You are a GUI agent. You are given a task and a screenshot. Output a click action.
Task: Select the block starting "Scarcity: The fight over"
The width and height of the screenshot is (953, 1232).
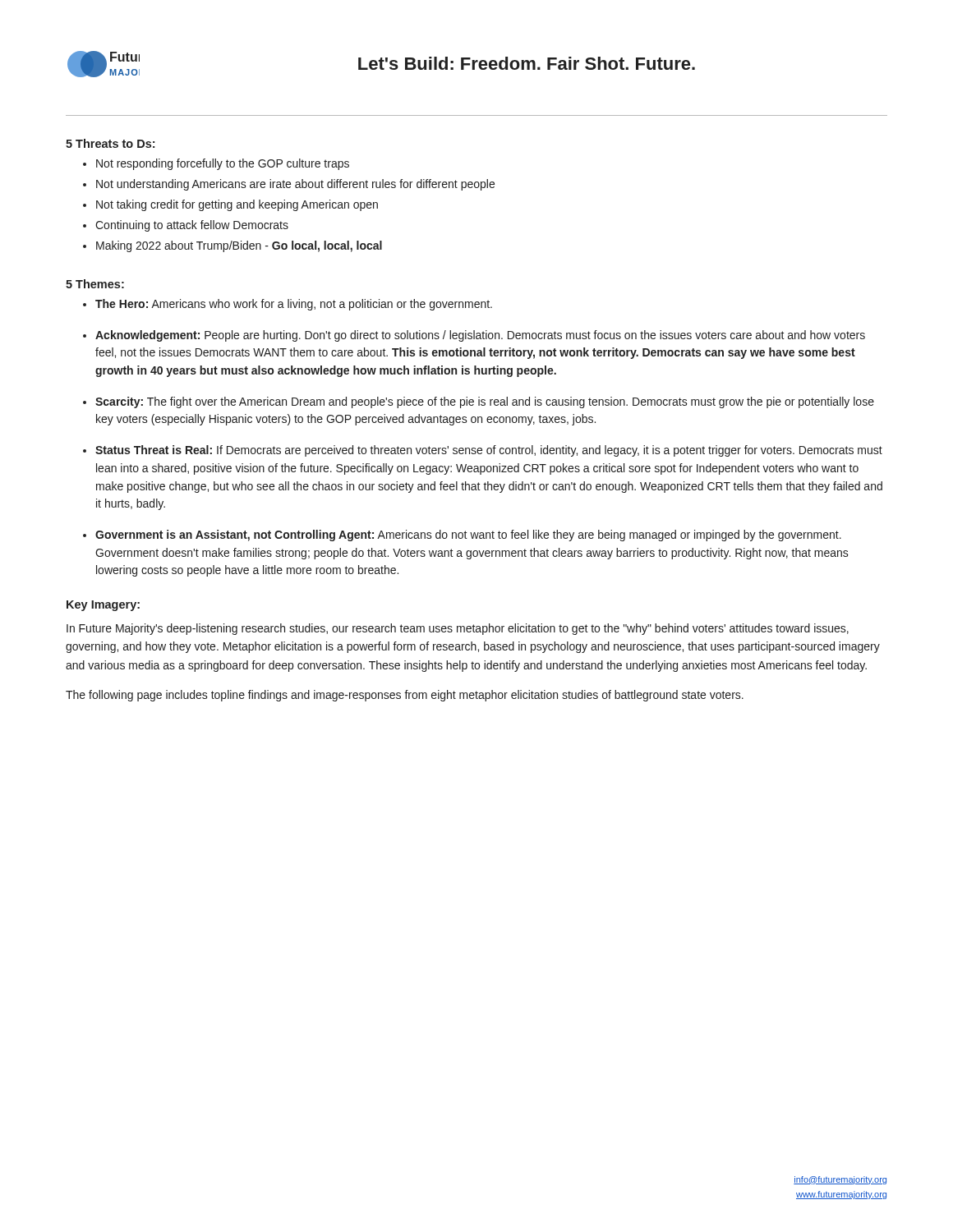click(485, 410)
